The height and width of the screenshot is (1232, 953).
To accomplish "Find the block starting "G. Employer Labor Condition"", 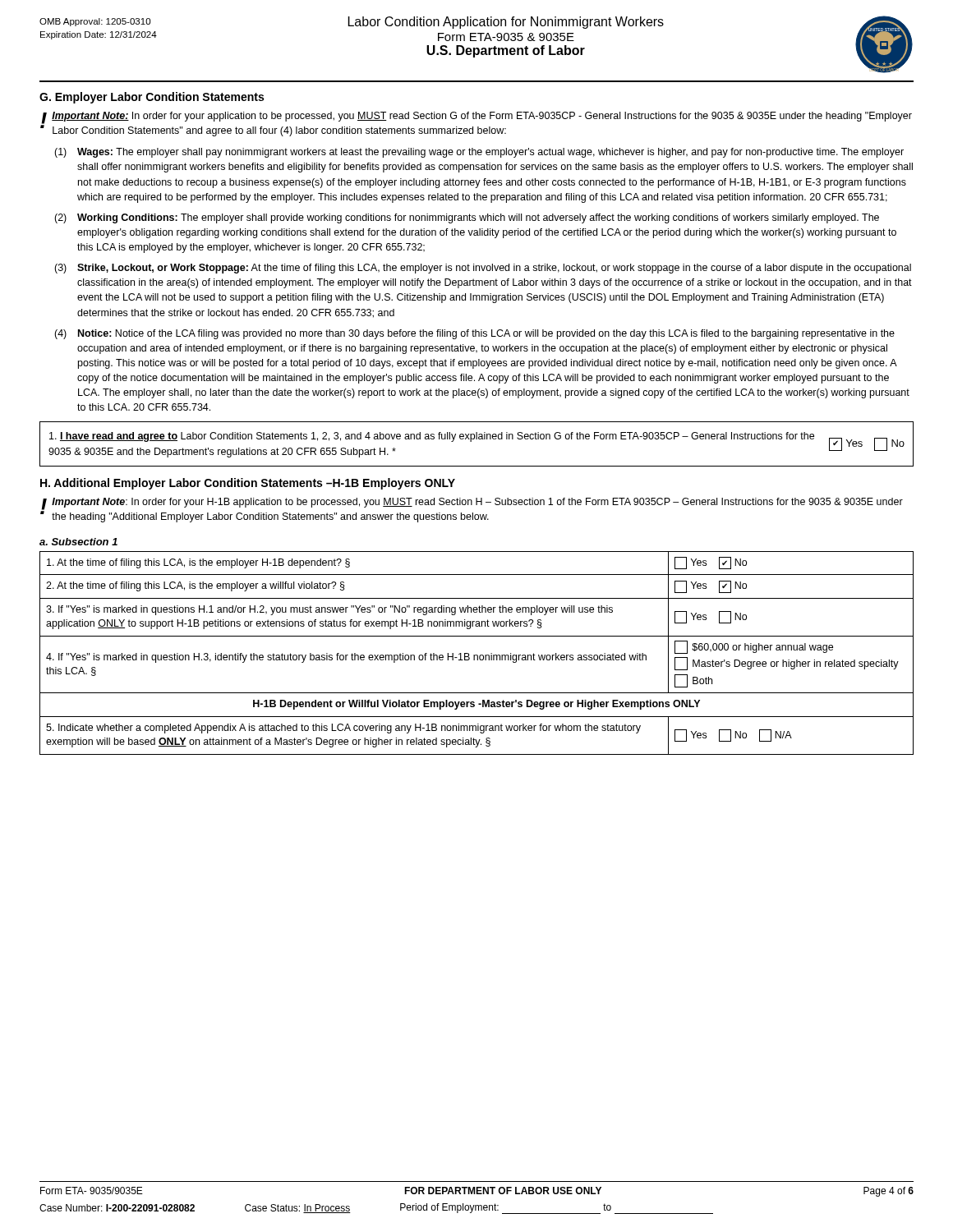I will coord(152,97).
